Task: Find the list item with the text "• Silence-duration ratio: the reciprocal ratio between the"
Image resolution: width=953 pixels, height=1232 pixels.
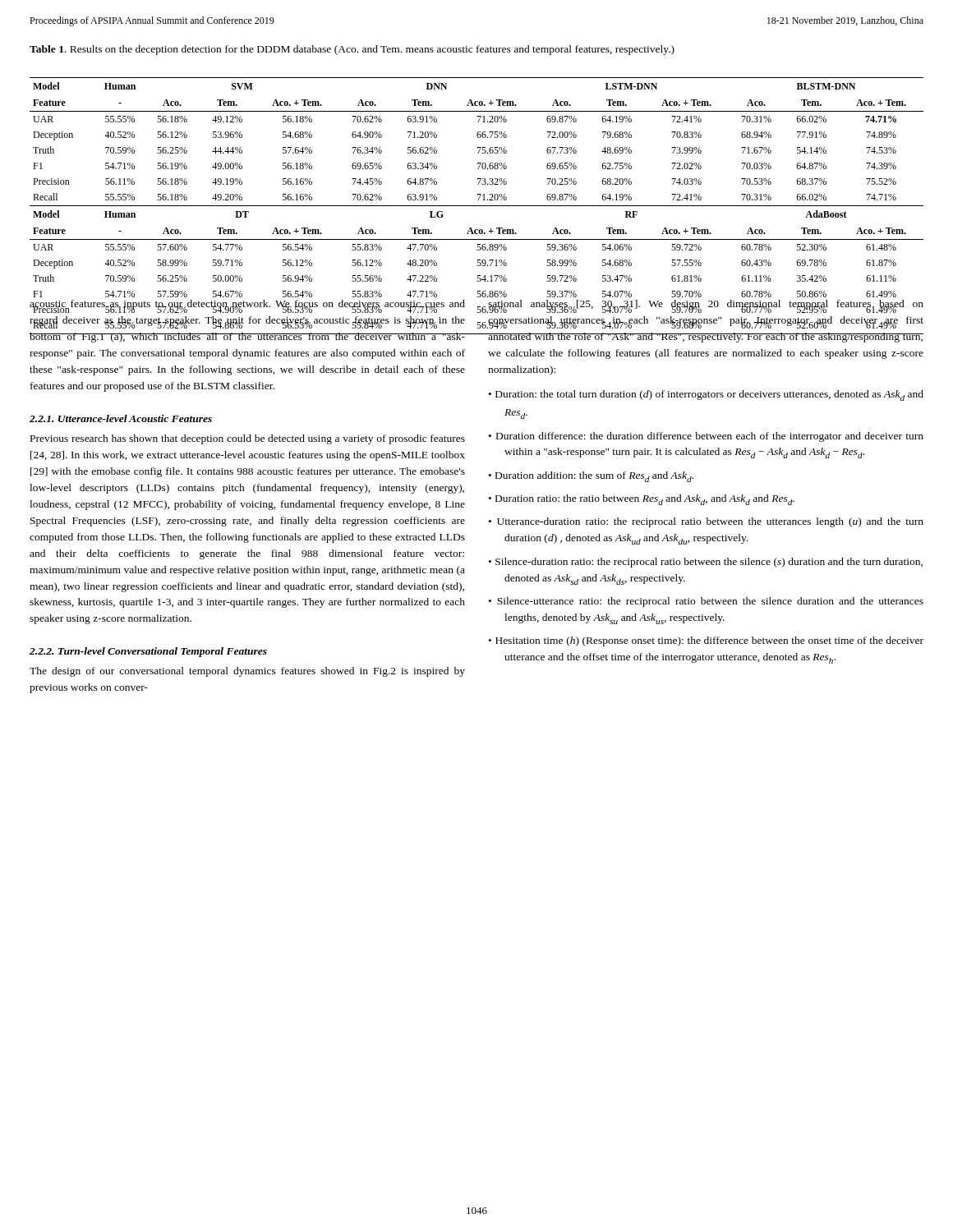Action: [706, 570]
